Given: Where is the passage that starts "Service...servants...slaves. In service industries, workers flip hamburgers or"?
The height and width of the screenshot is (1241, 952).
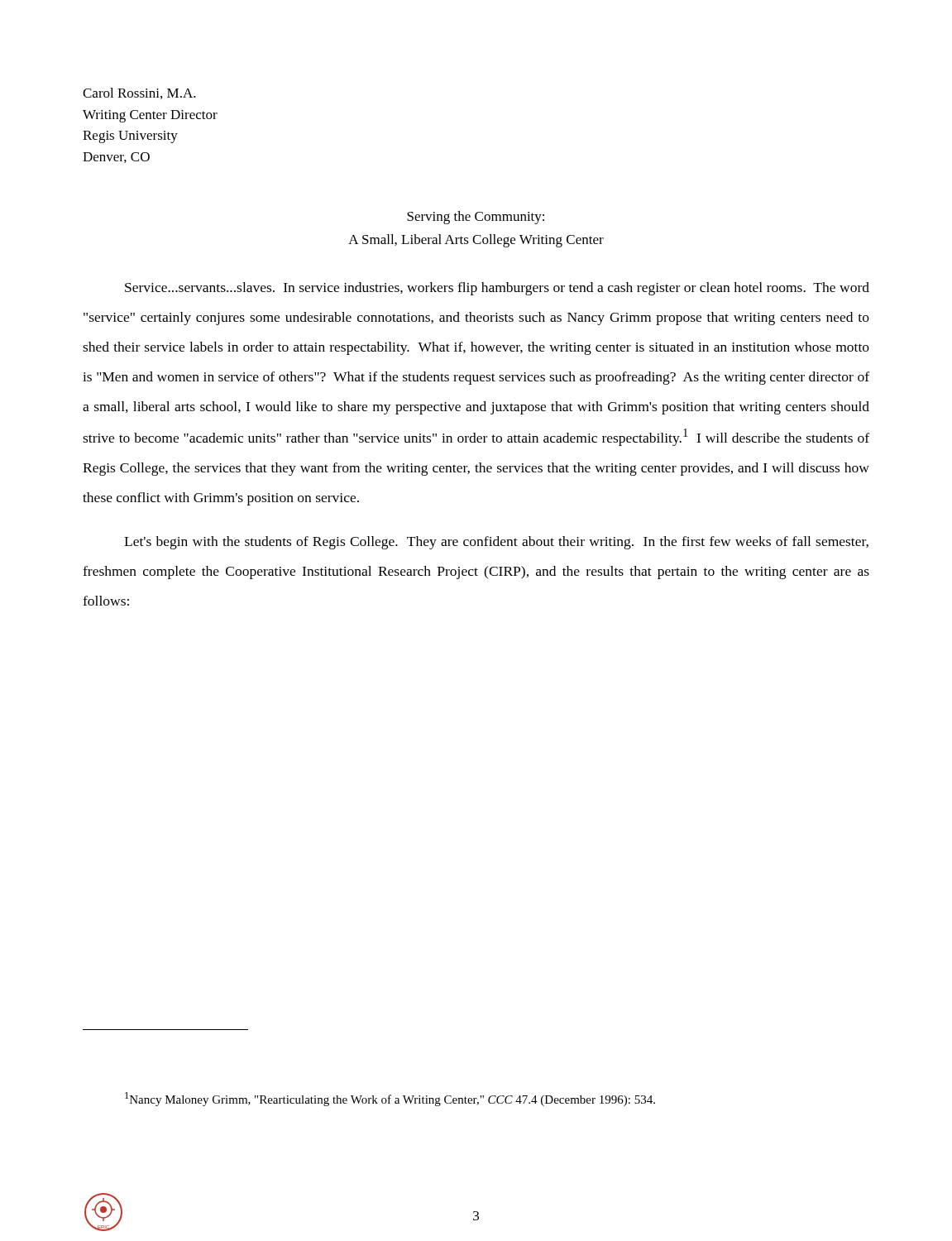Looking at the screenshot, I should click(476, 445).
